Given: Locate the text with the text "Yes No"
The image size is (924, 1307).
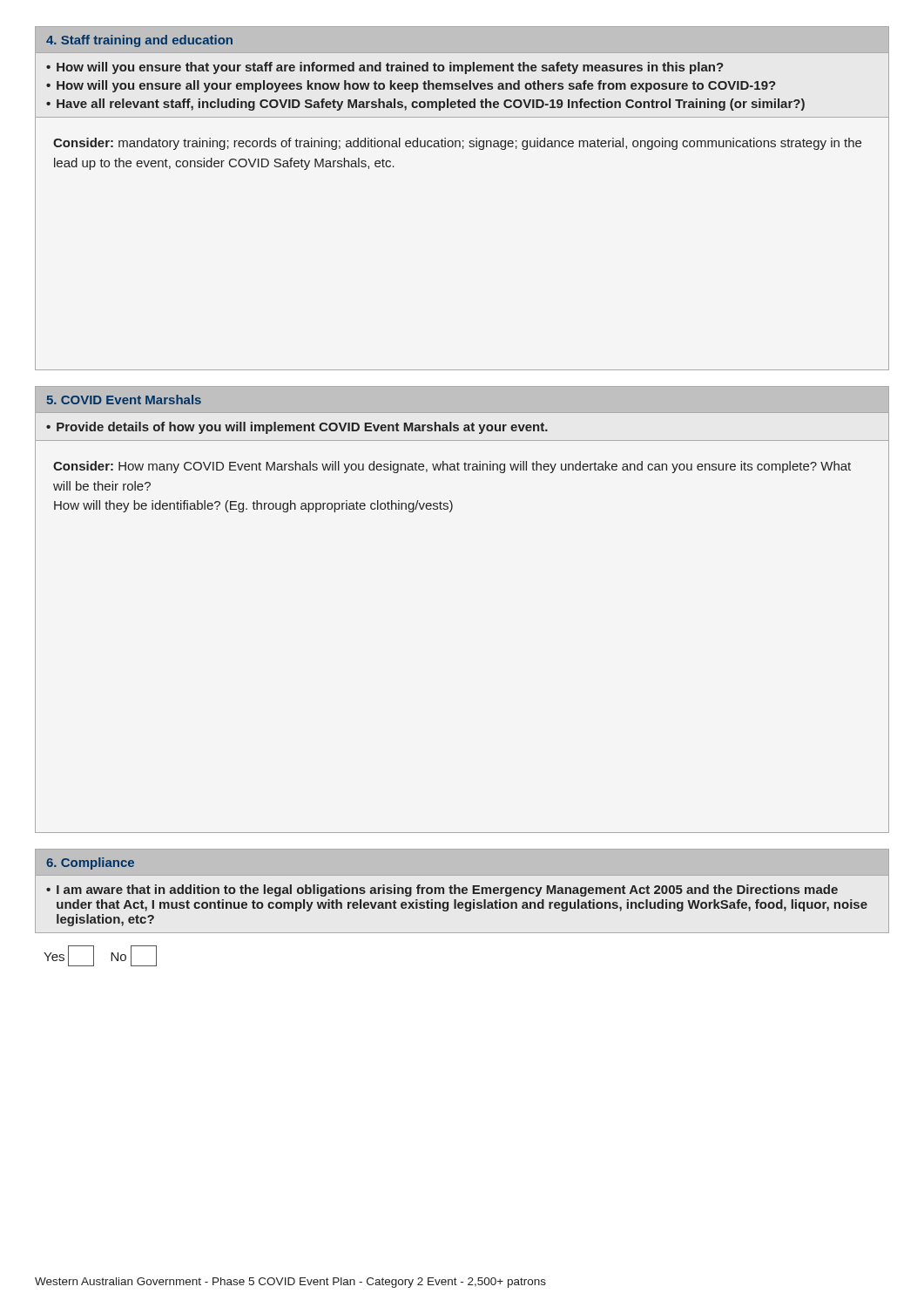Looking at the screenshot, I should pos(100,956).
